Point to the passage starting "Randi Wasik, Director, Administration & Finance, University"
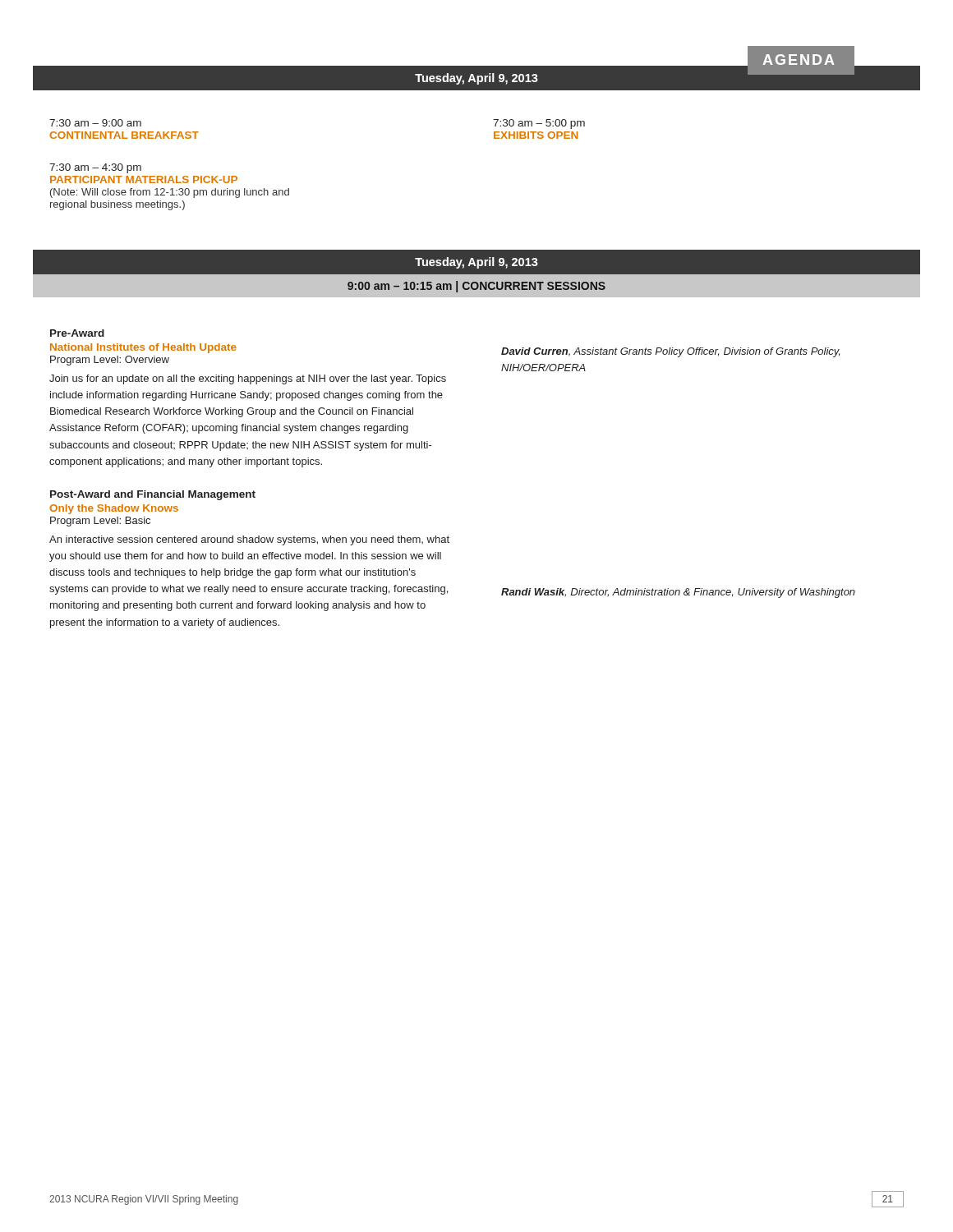The width and height of the screenshot is (953, 1232). tap(702, 592)
